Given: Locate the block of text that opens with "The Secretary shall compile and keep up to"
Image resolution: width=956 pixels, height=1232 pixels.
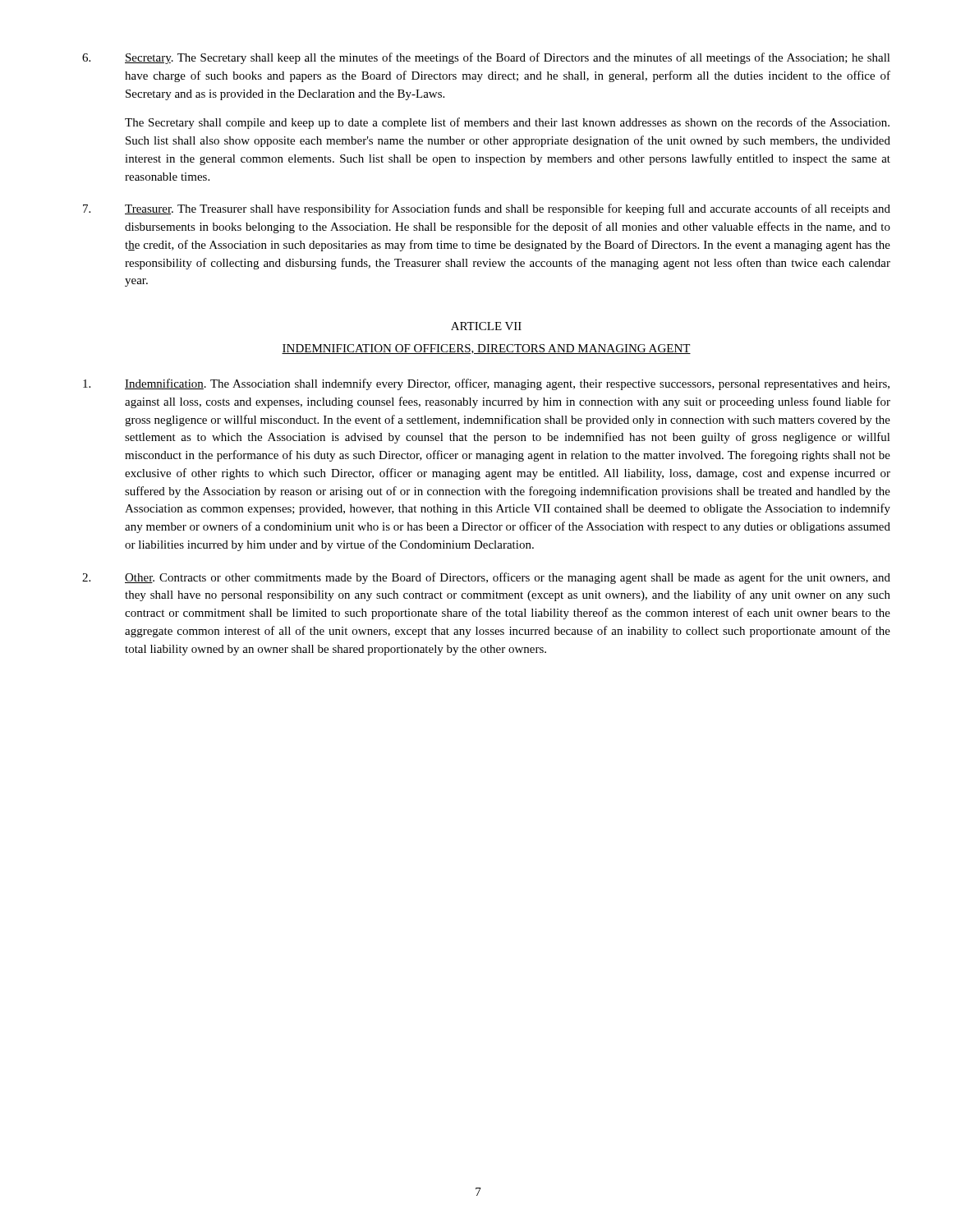Looking at the screenshot, I should 508,149.
